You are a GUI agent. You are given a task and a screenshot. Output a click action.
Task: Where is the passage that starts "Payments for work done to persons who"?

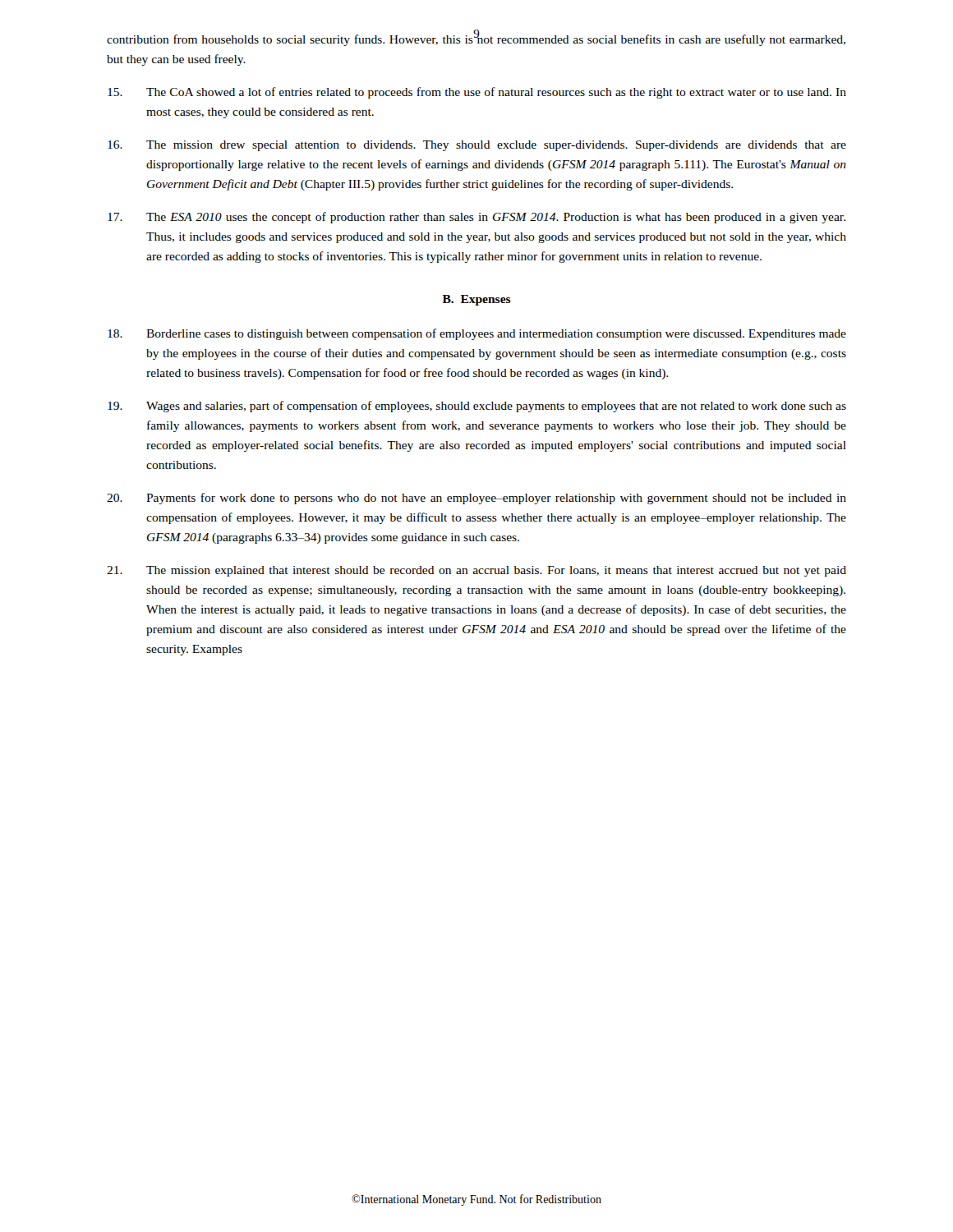(x=476, y=518)
